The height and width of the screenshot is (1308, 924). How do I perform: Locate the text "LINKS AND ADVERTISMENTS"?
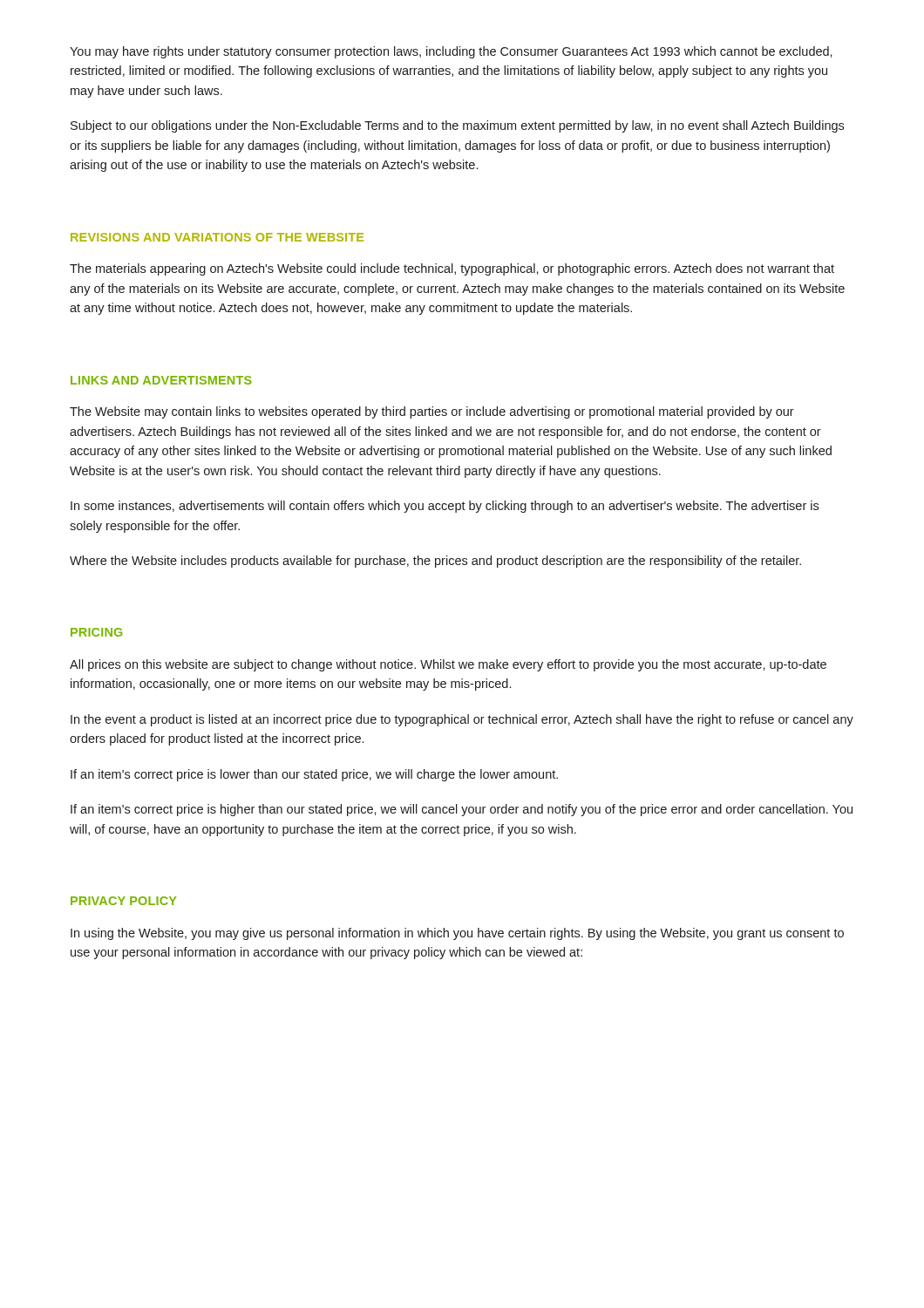pyautogui.click(x=161, y=380)
